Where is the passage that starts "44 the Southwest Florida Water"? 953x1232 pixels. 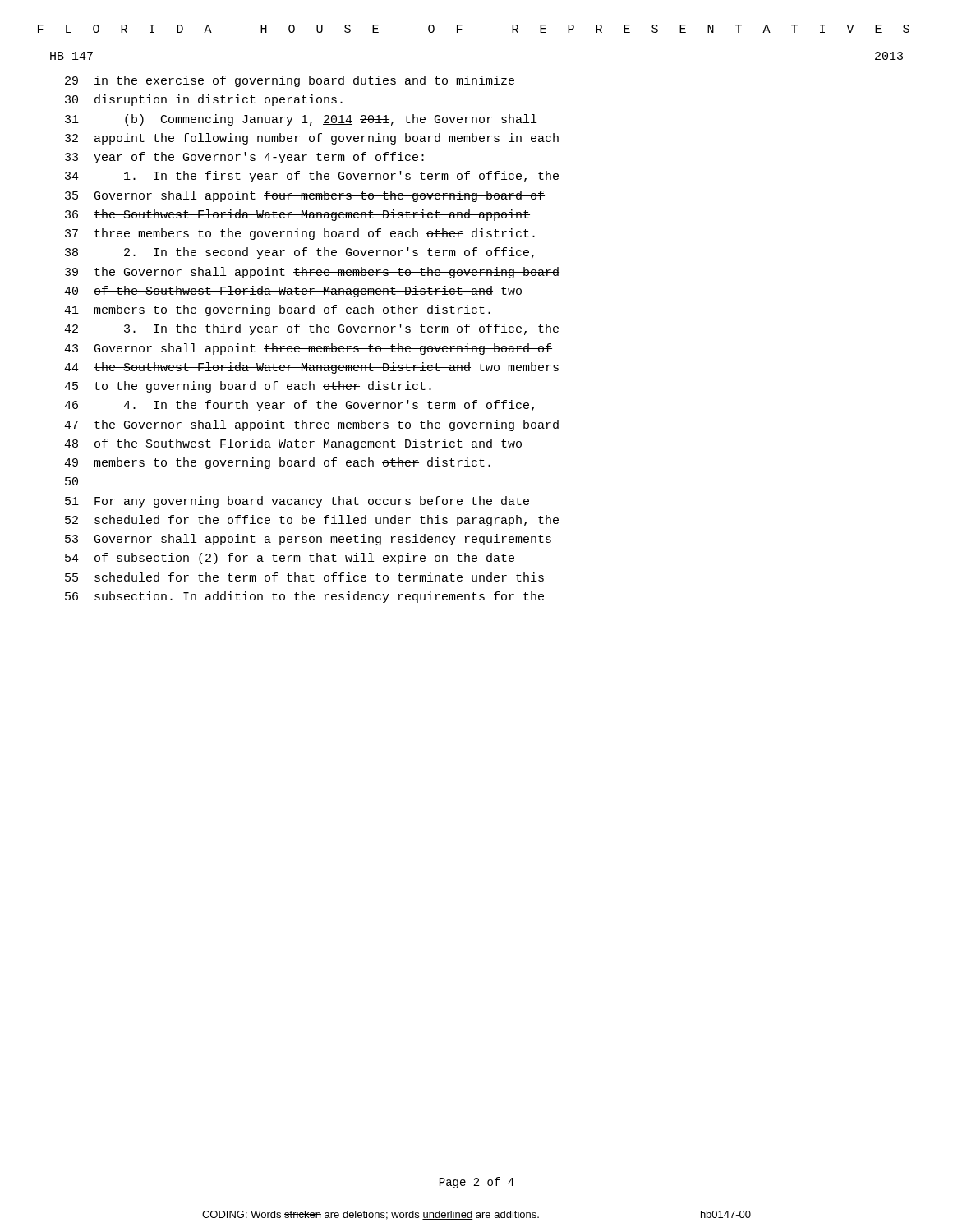pos(476,368)
